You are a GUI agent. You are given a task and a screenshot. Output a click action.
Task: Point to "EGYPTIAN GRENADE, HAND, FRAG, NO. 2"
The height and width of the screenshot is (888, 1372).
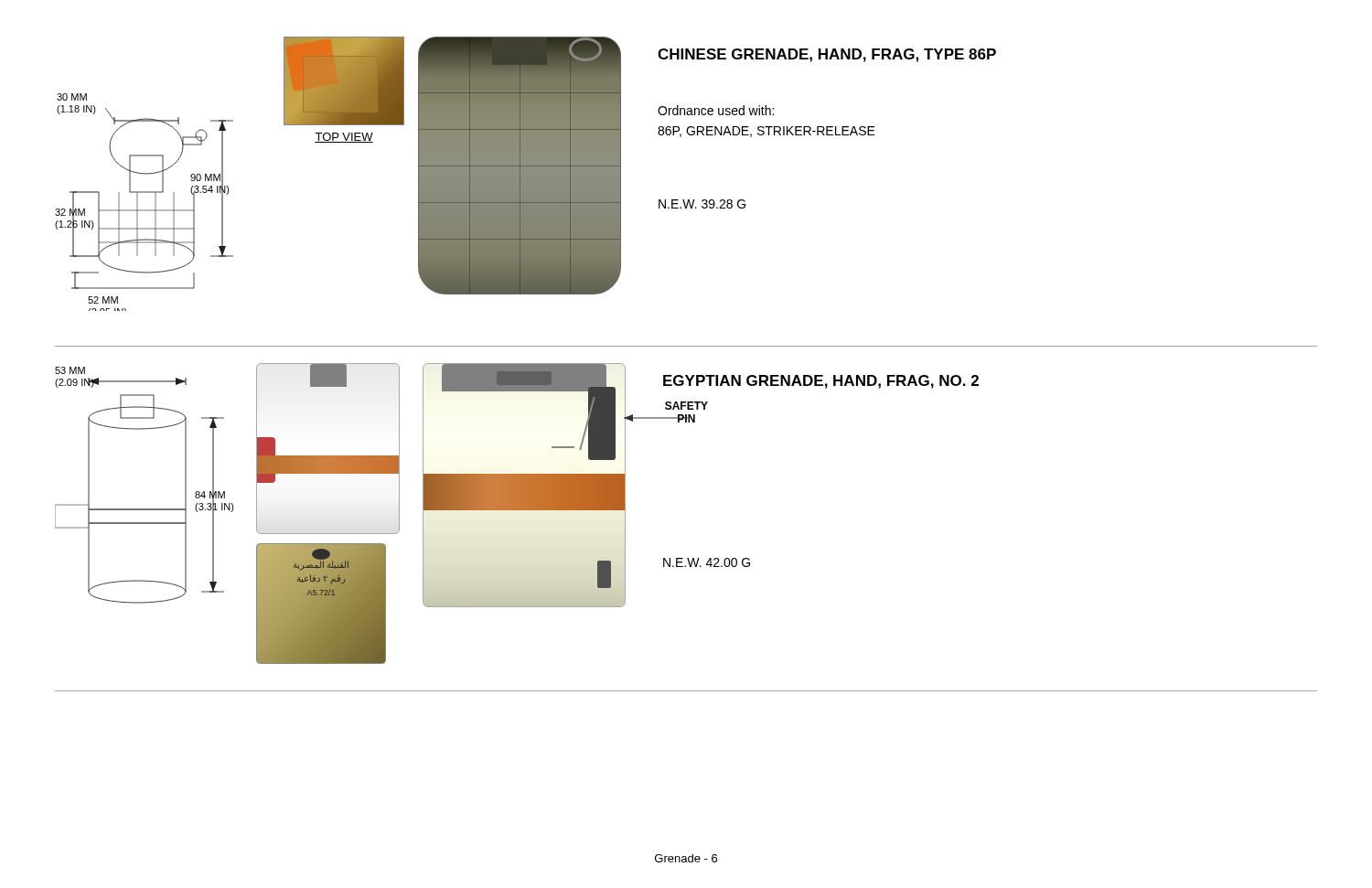(x=821, y=381)
